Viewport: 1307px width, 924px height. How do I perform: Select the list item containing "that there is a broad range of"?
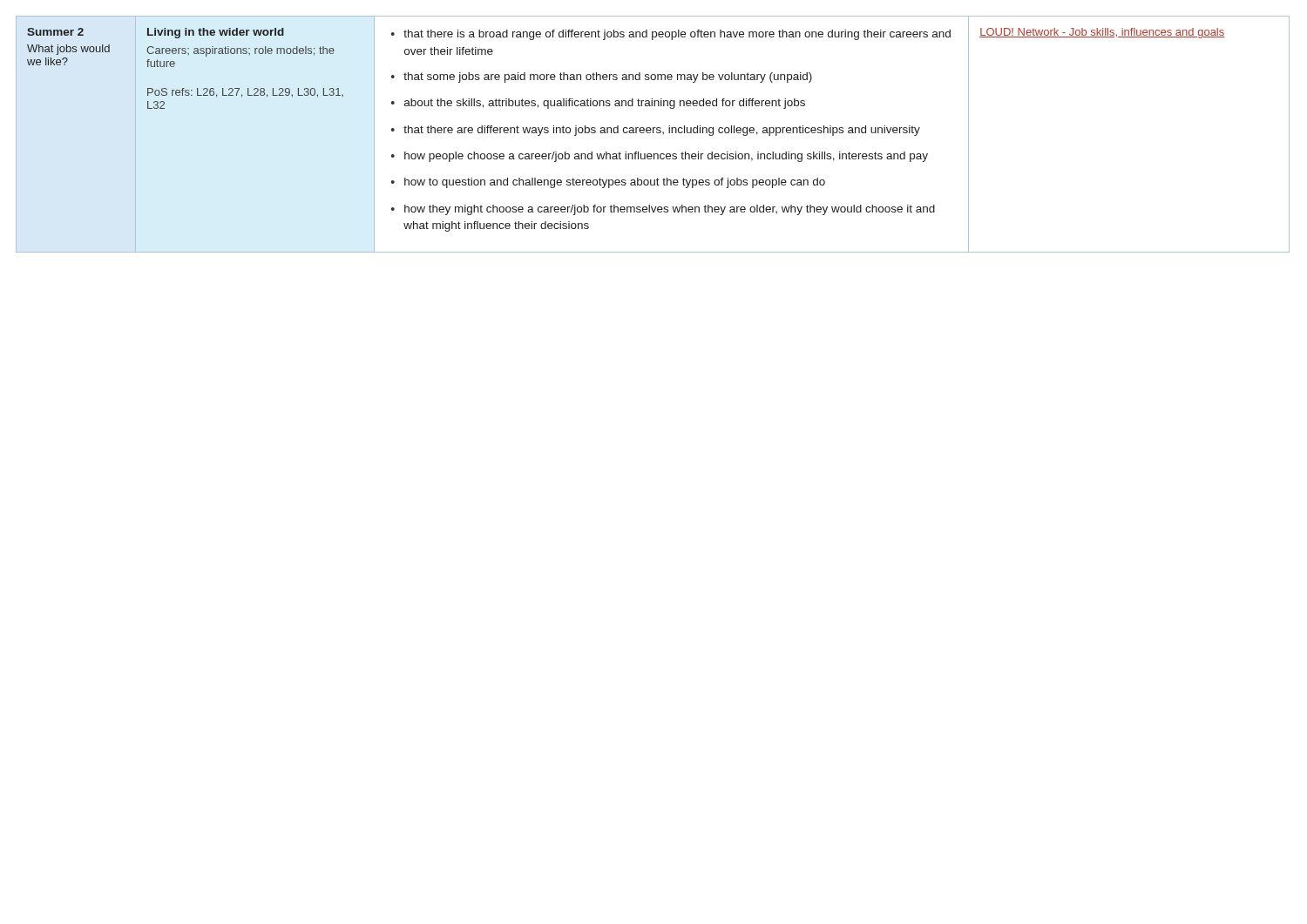pos(677,42)
